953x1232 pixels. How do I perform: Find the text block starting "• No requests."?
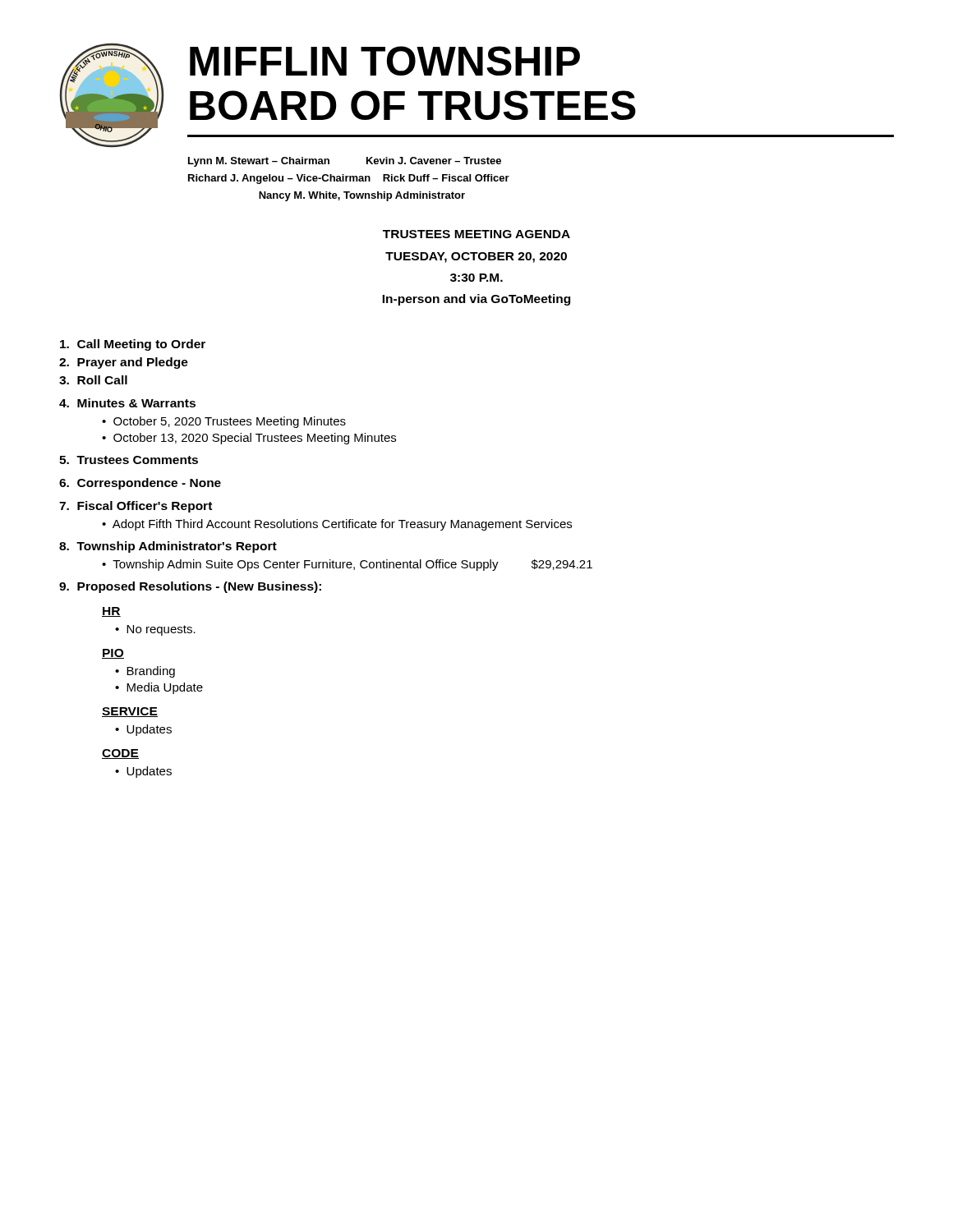pyautogui.click(x=156, y=629)
